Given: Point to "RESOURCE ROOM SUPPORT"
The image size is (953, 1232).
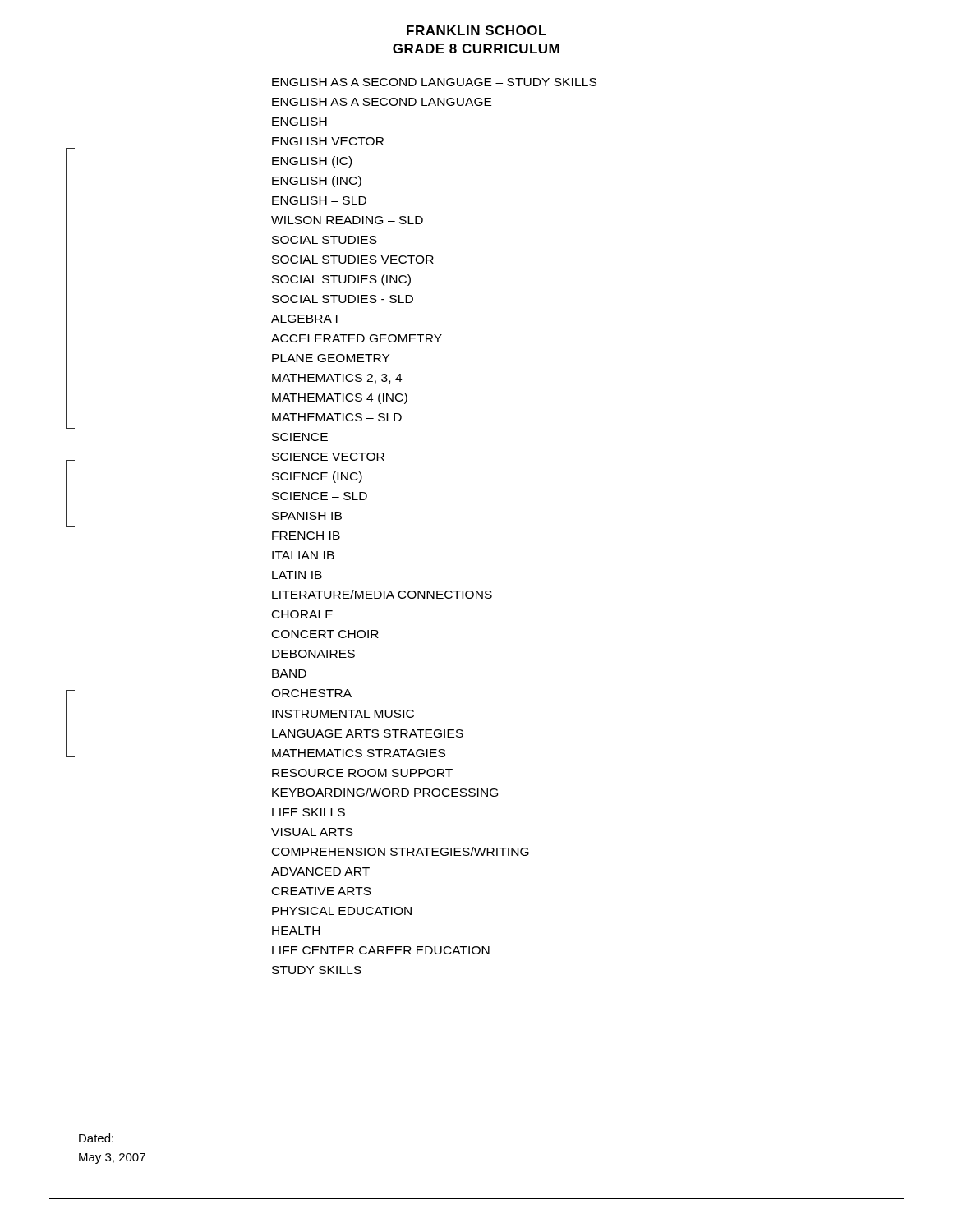Looking at the screenshot, I should coord(362,772).
